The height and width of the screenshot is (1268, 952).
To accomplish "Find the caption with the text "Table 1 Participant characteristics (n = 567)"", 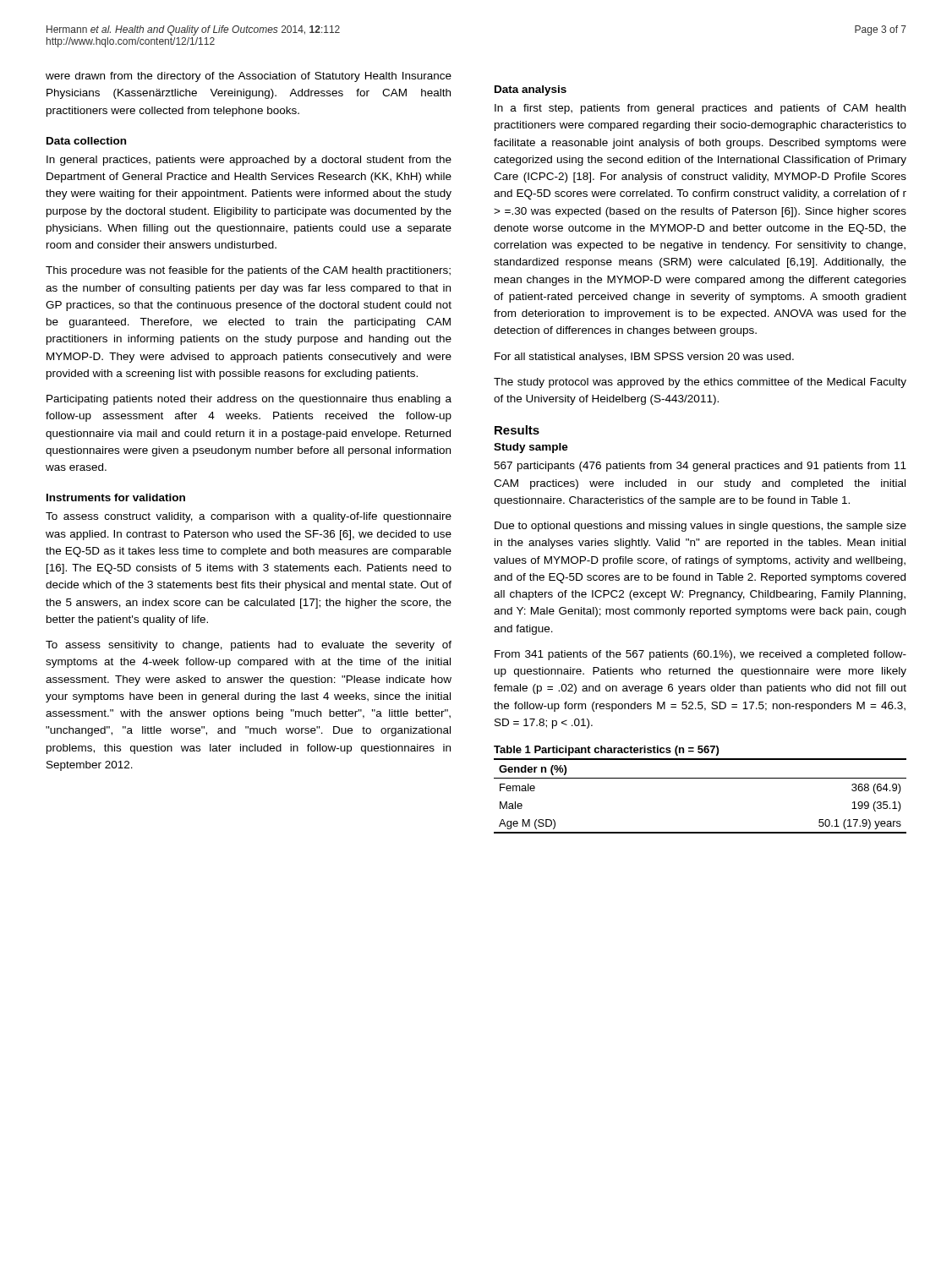I will [607, 749].
